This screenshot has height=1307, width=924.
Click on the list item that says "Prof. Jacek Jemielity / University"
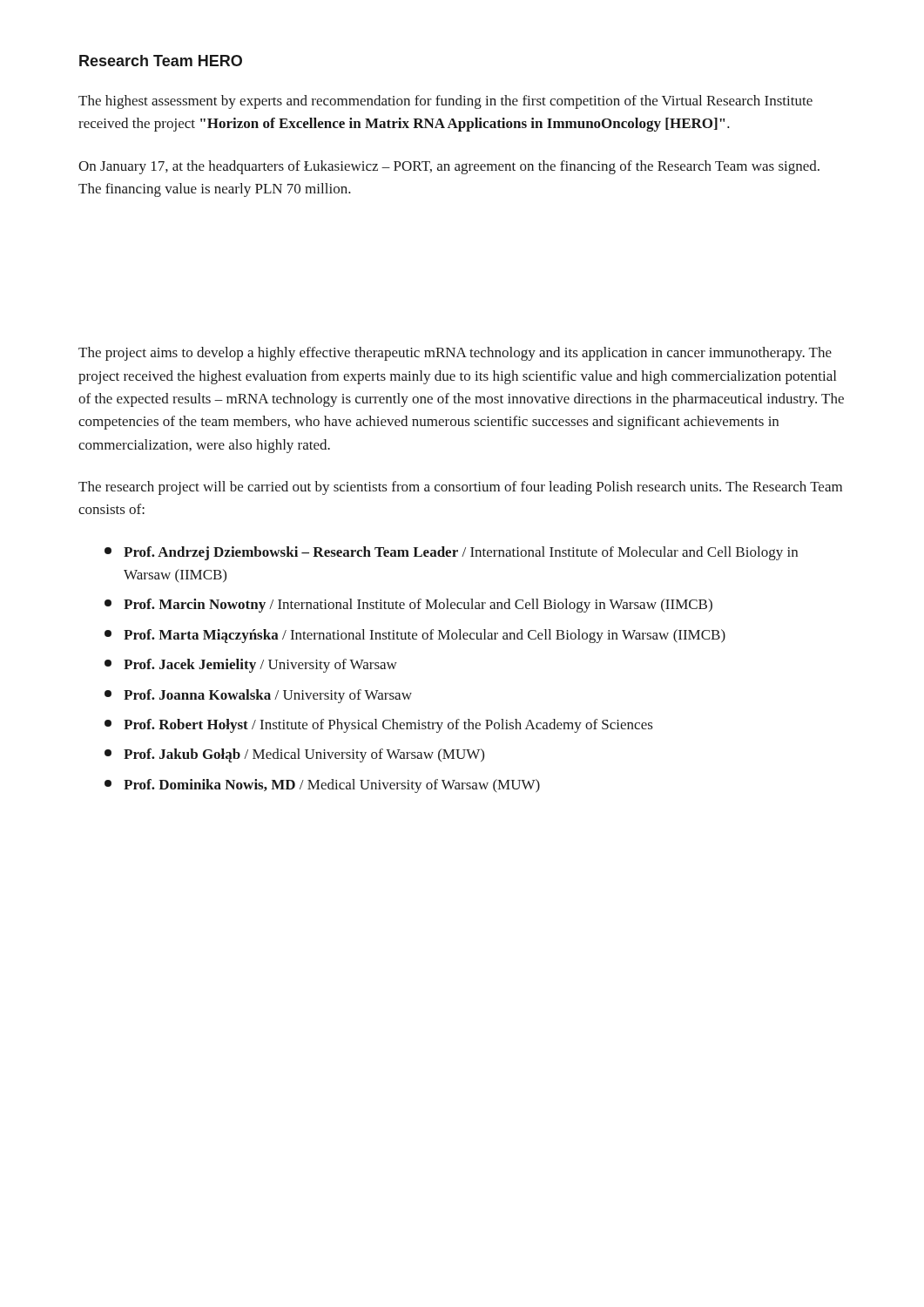pyautogui.click(x=251, y=666)
